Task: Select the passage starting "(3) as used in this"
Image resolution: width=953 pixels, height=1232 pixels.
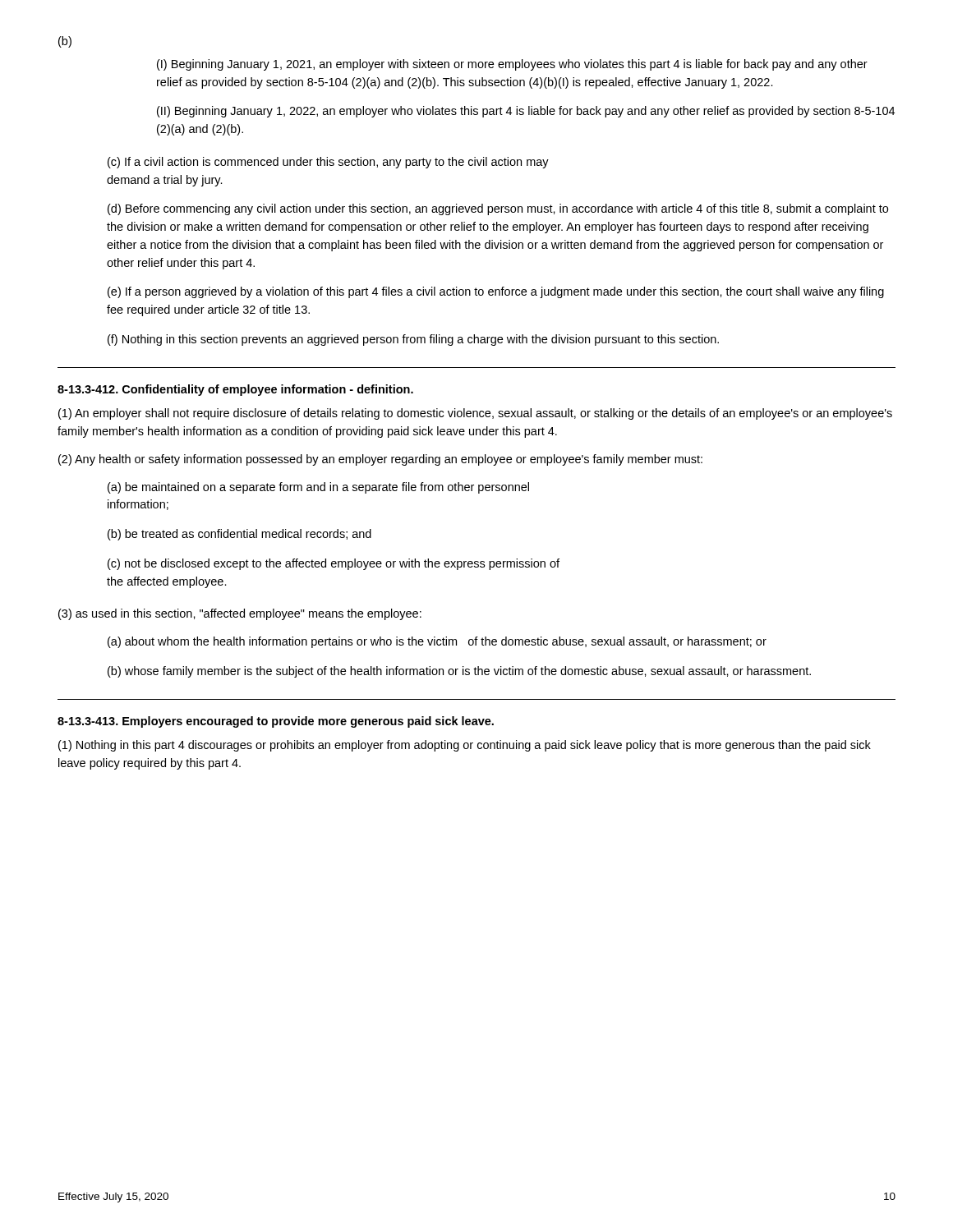Action: (x=240, y=614)
